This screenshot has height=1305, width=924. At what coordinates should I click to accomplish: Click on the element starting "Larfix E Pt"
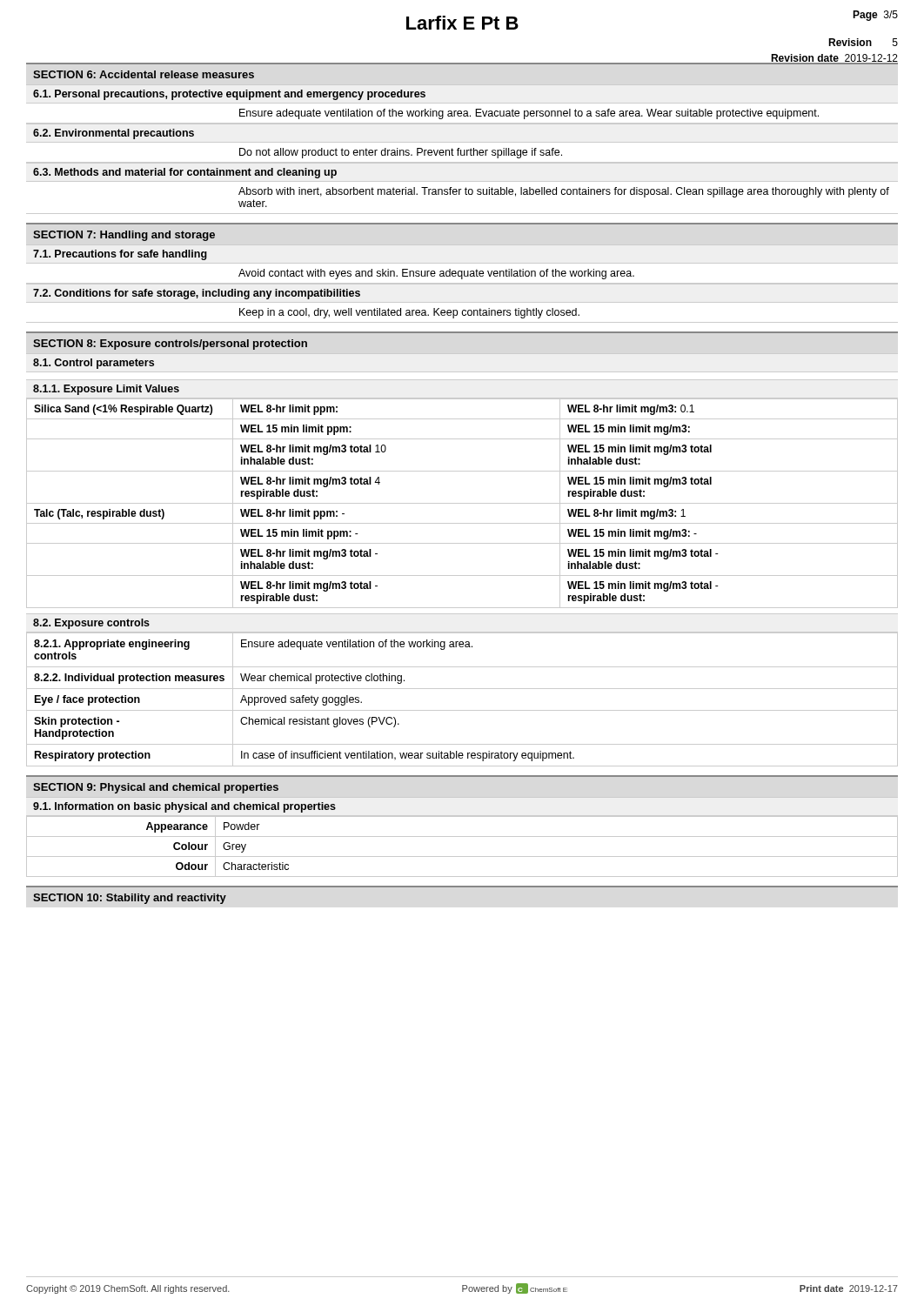click(462, 23)
